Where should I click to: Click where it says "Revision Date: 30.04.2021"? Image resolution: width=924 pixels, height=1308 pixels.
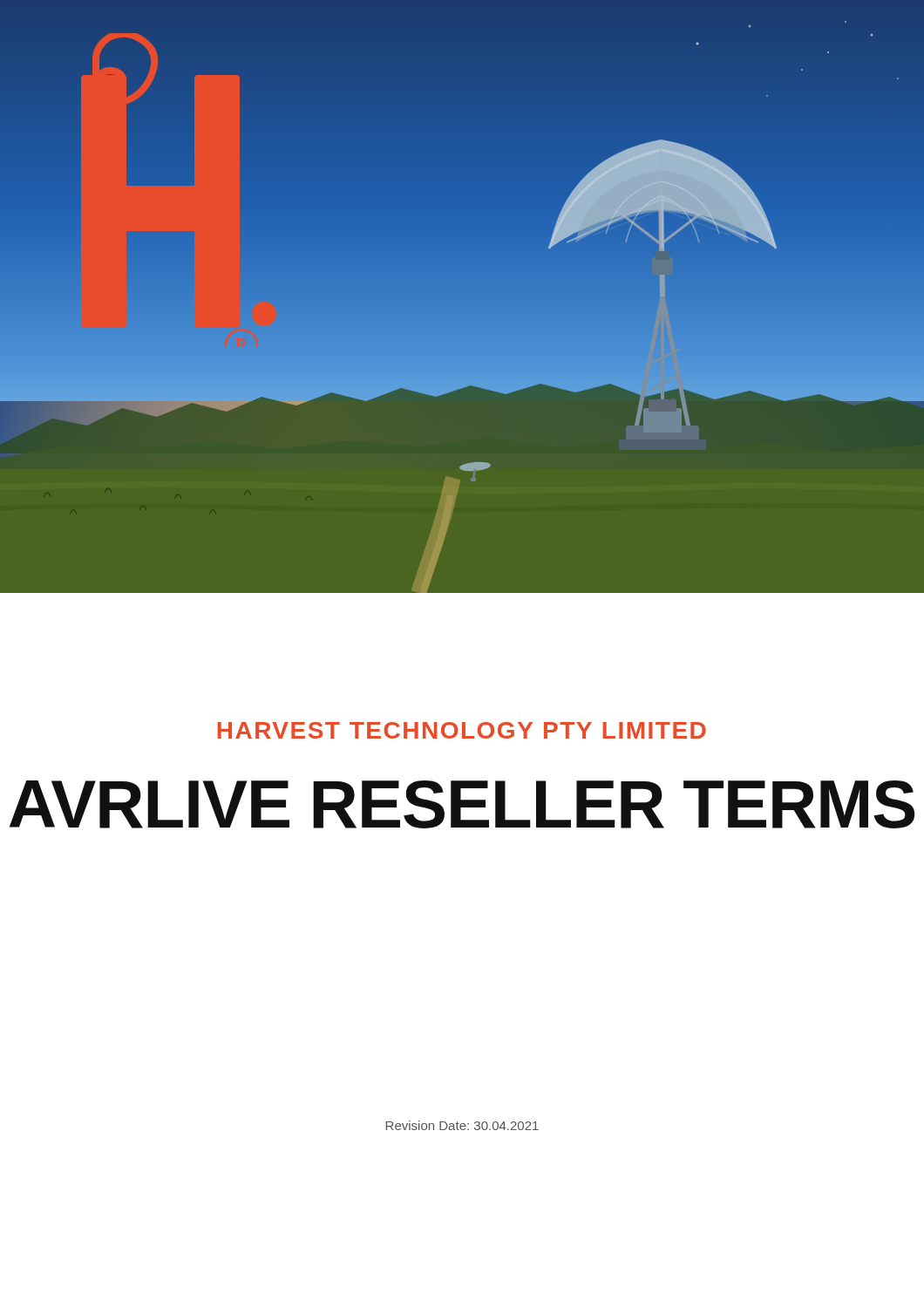point(462,1125)
